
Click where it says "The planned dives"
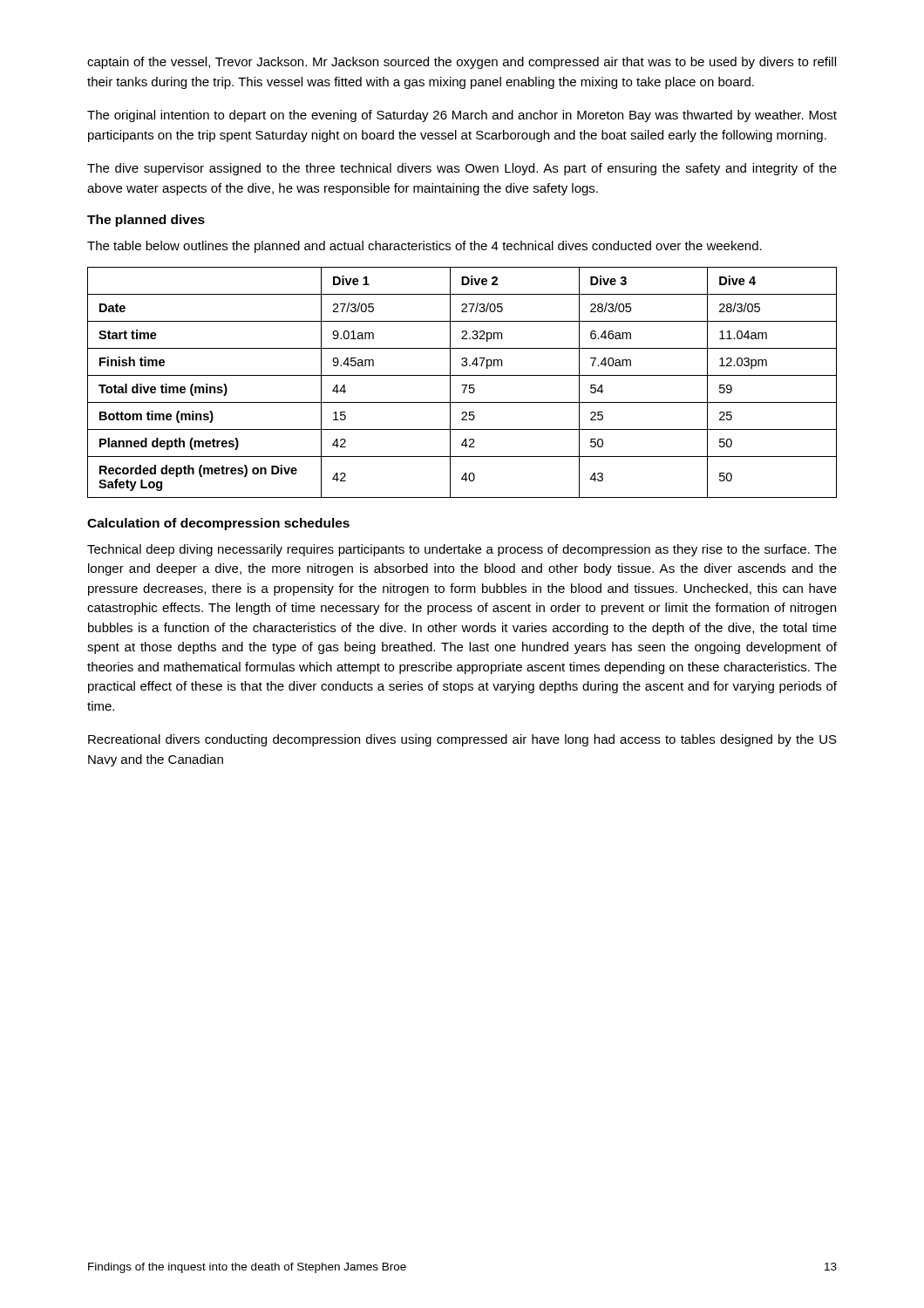point(146,219)
